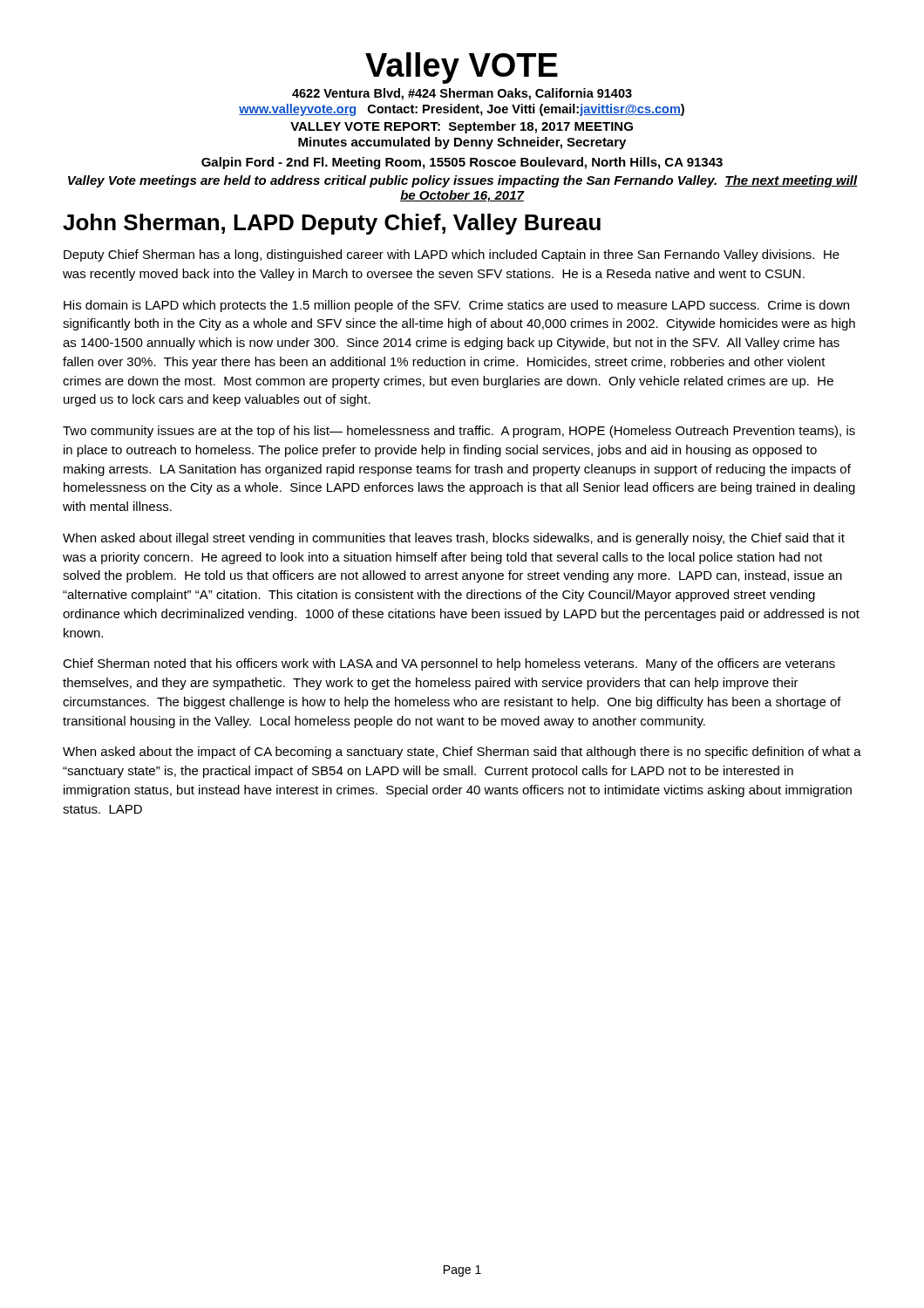Locate the text block that reads "His domain is LAPD which"
The height and width of the screenshot is (1308, 924).
(x=459, y=352)
